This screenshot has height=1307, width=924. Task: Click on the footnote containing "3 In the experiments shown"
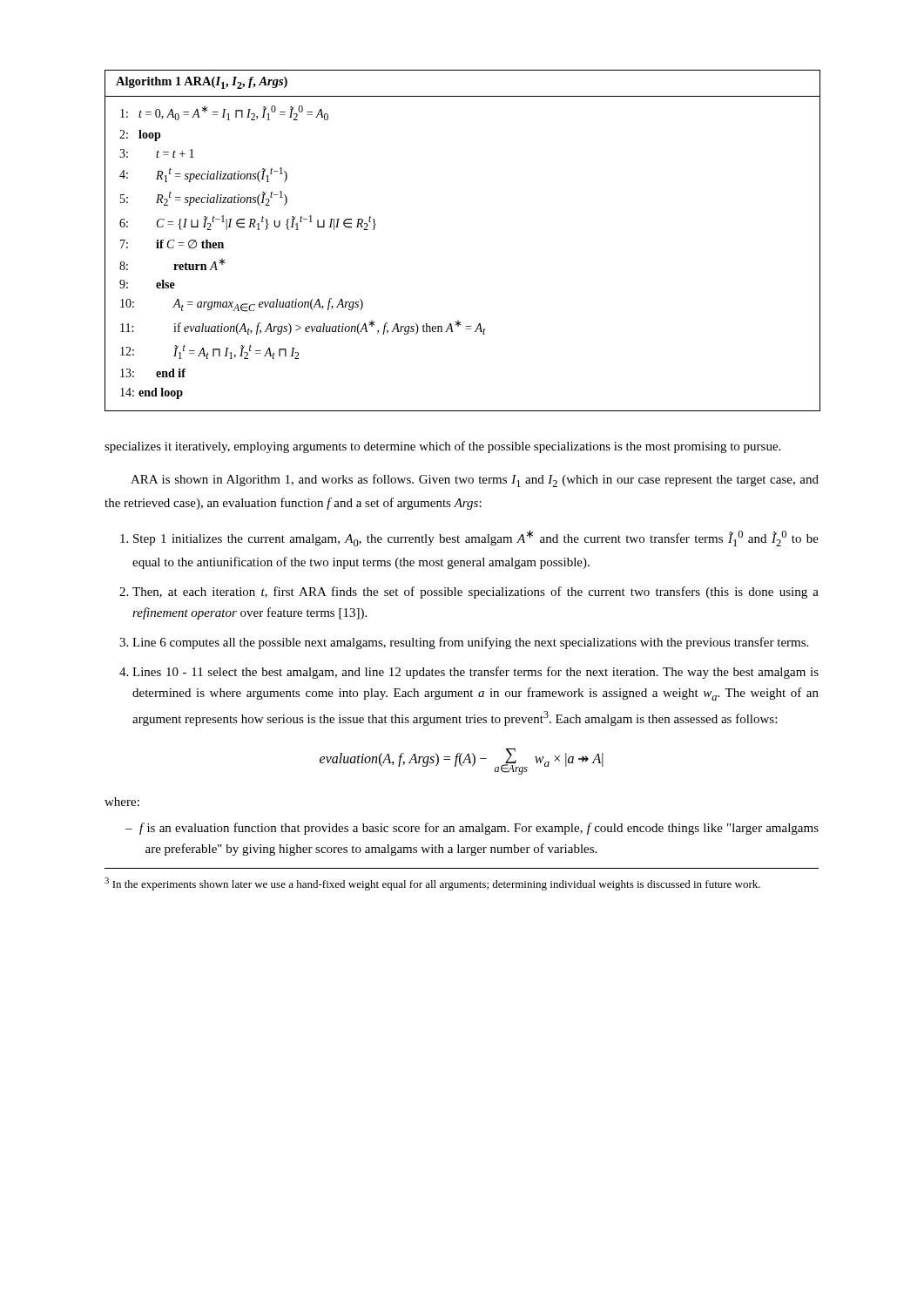tap(433, 883)
